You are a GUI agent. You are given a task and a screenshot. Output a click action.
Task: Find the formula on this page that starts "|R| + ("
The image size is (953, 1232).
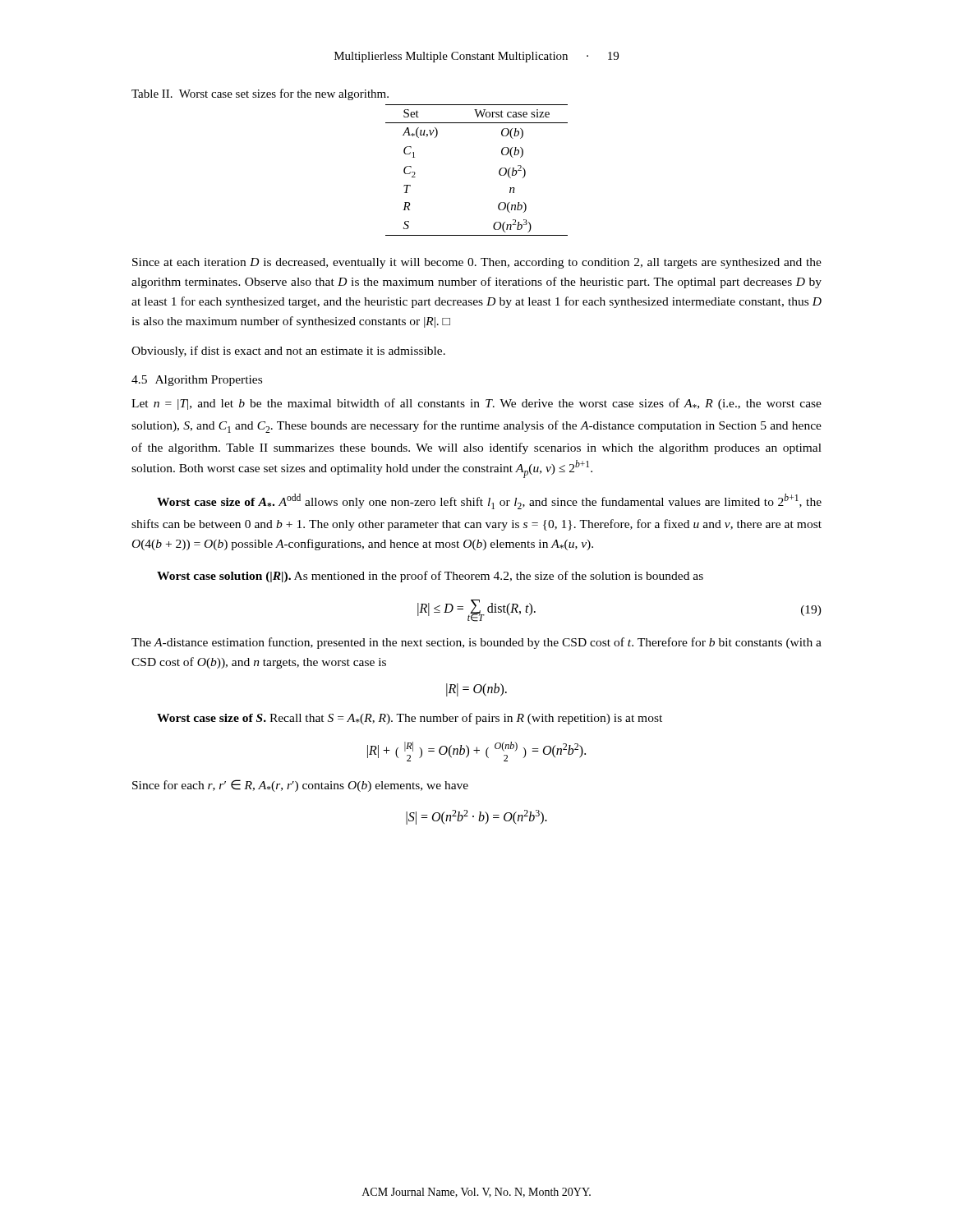tap(476, 752)
